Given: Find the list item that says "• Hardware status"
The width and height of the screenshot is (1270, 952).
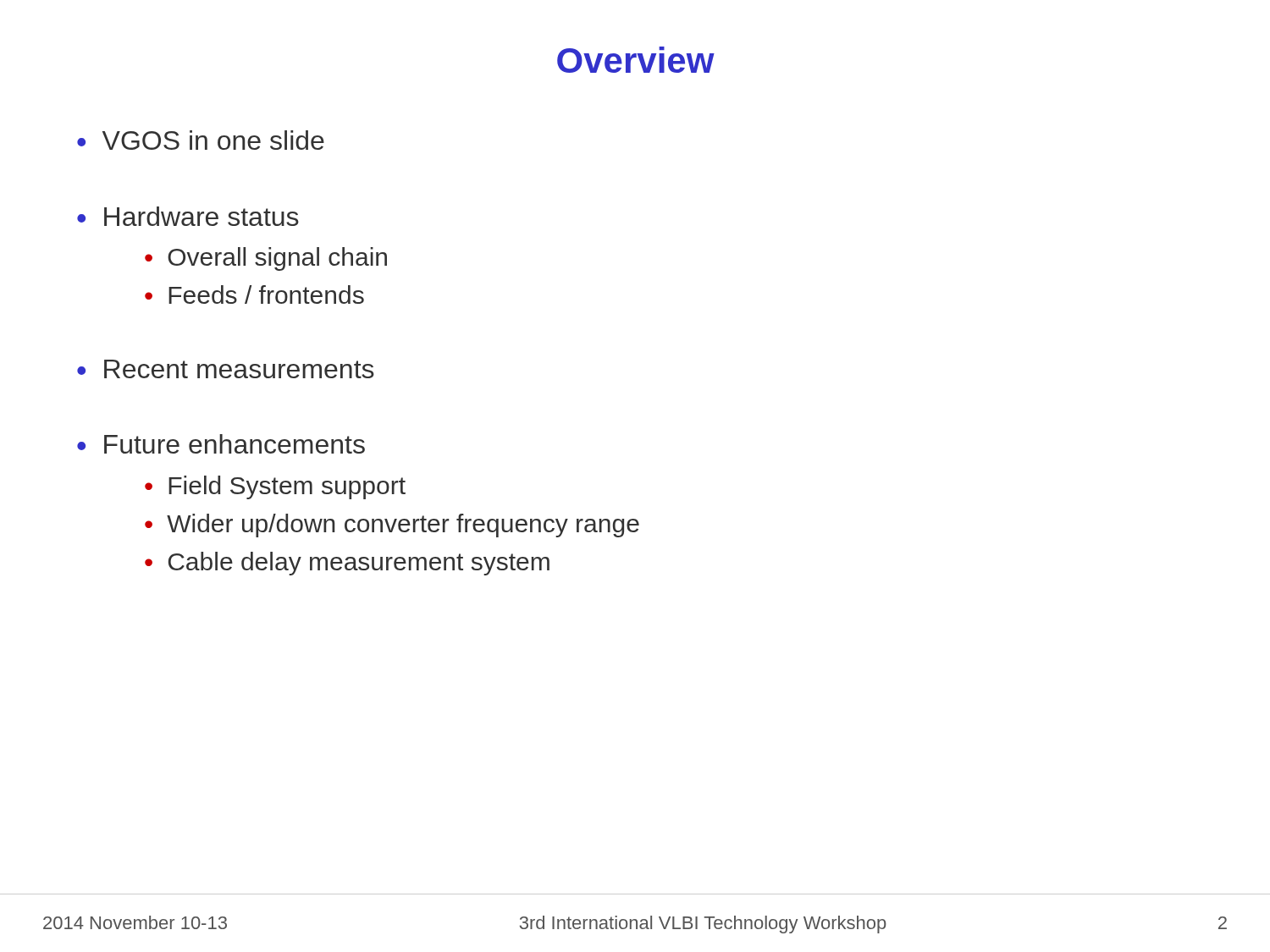Looking at the screenshot, I should [188, 218].
